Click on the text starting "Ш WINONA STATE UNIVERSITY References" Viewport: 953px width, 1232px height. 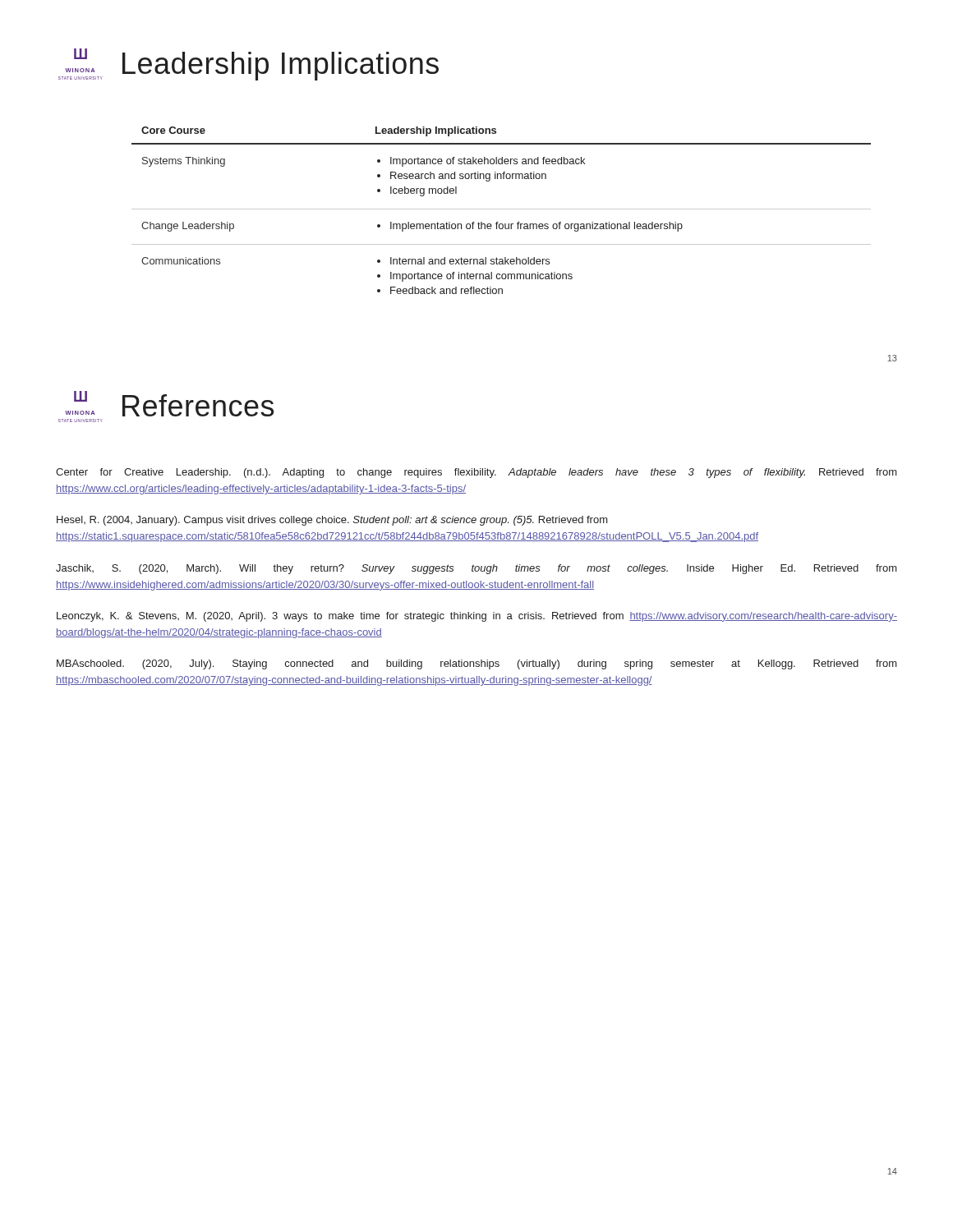coord(166,407)
